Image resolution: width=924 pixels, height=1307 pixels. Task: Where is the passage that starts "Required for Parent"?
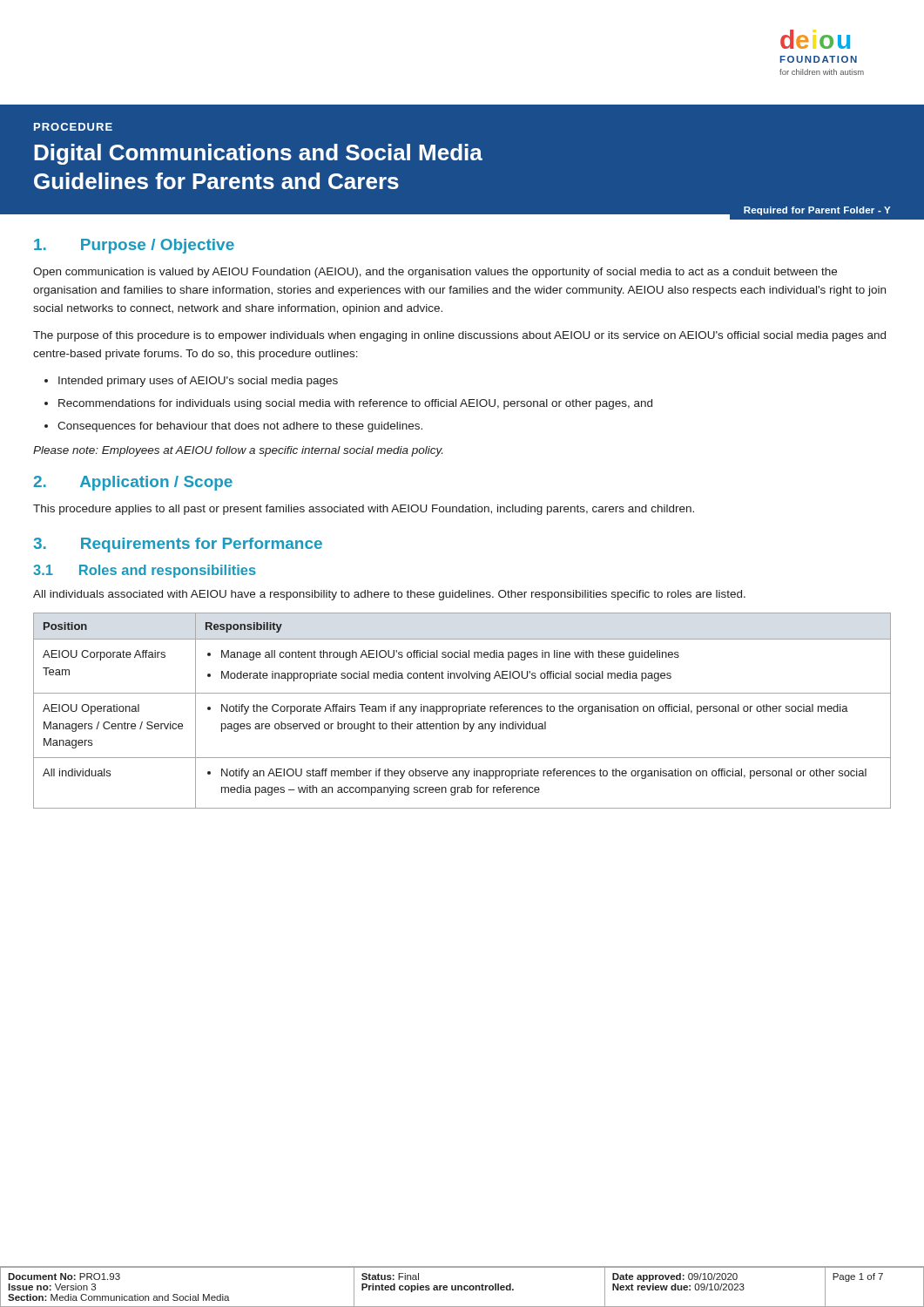click(x=817, y=210)
